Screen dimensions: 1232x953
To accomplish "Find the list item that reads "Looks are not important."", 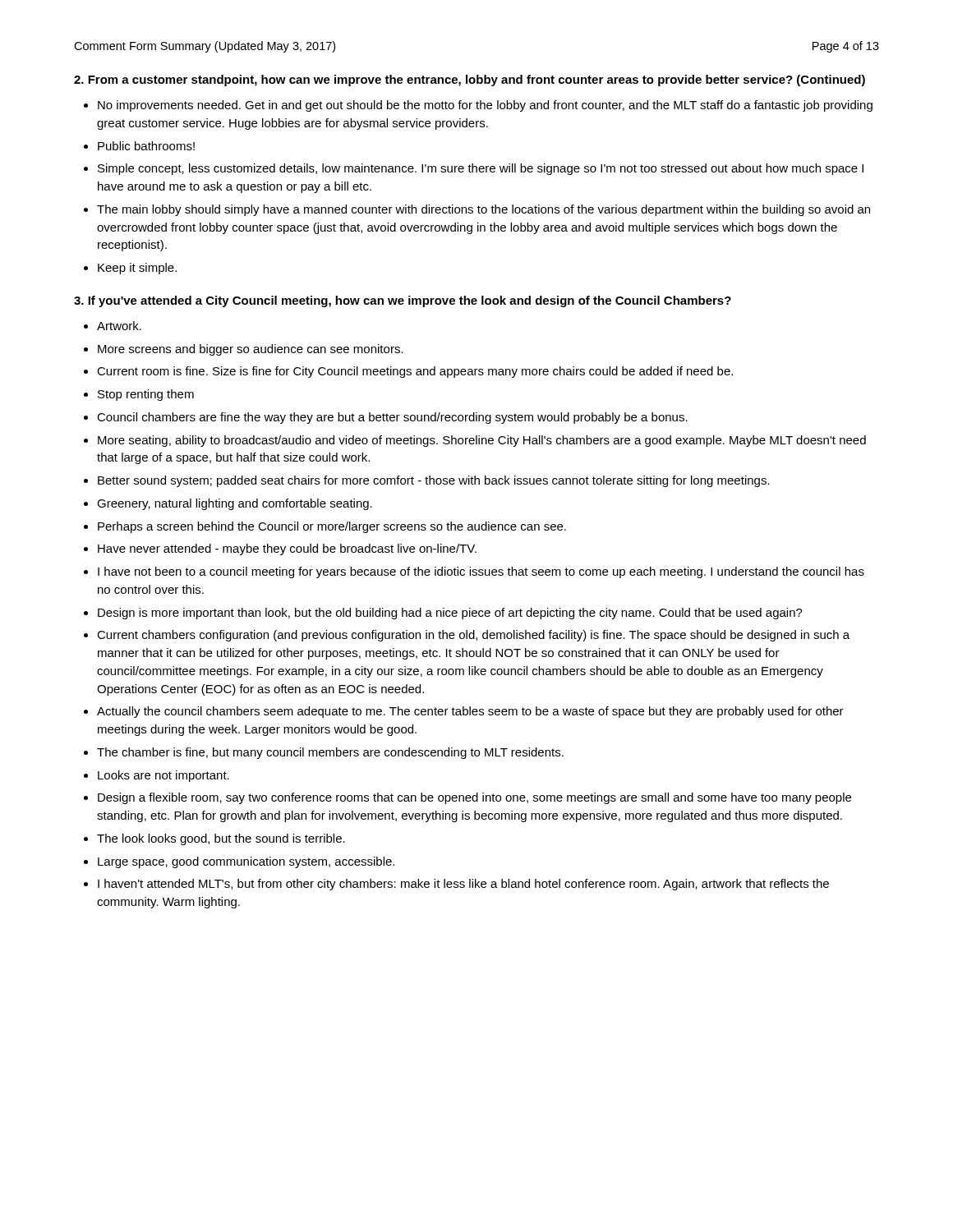I will pos(163,776).
